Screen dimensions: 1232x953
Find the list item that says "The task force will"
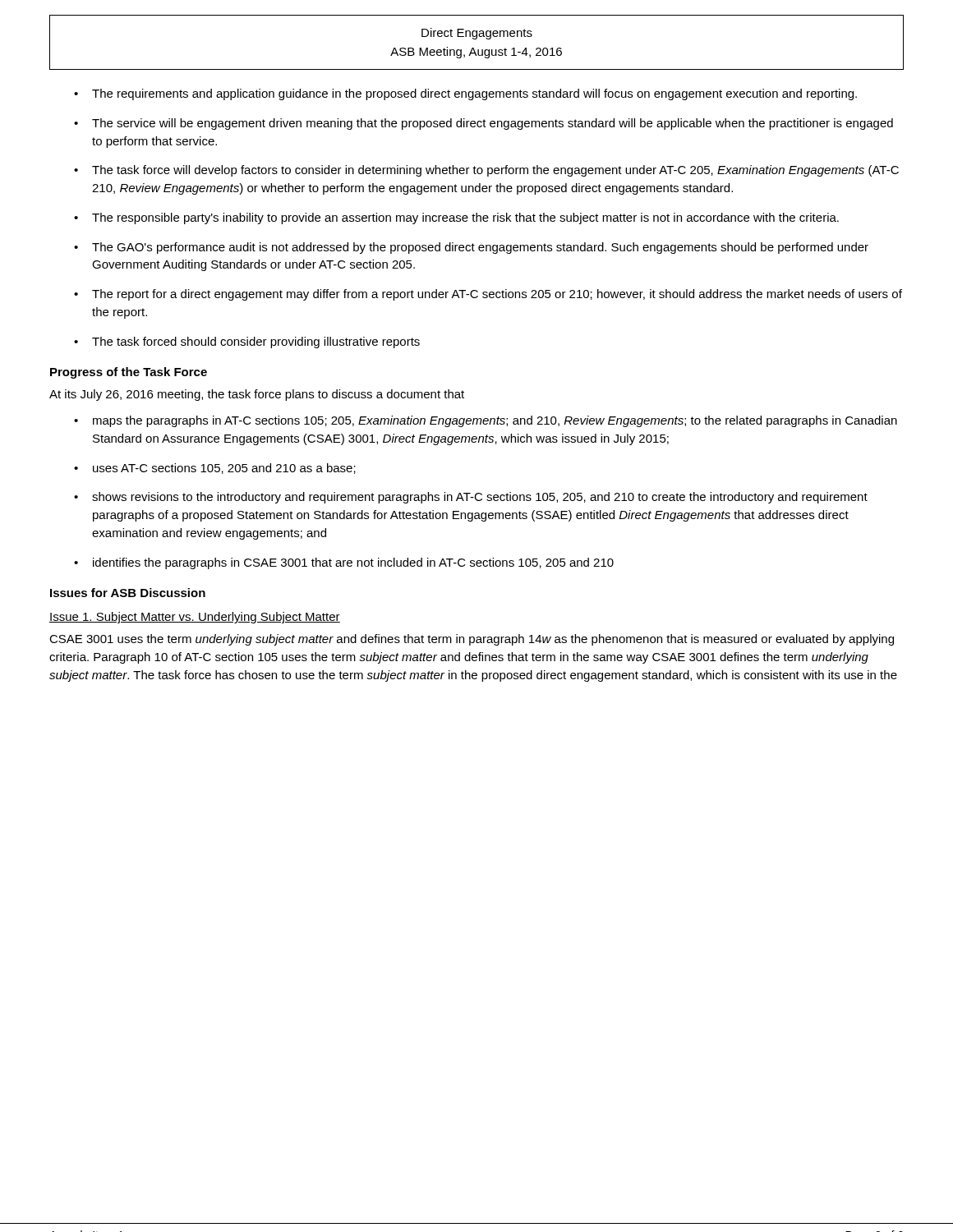[x=496, y=179]
